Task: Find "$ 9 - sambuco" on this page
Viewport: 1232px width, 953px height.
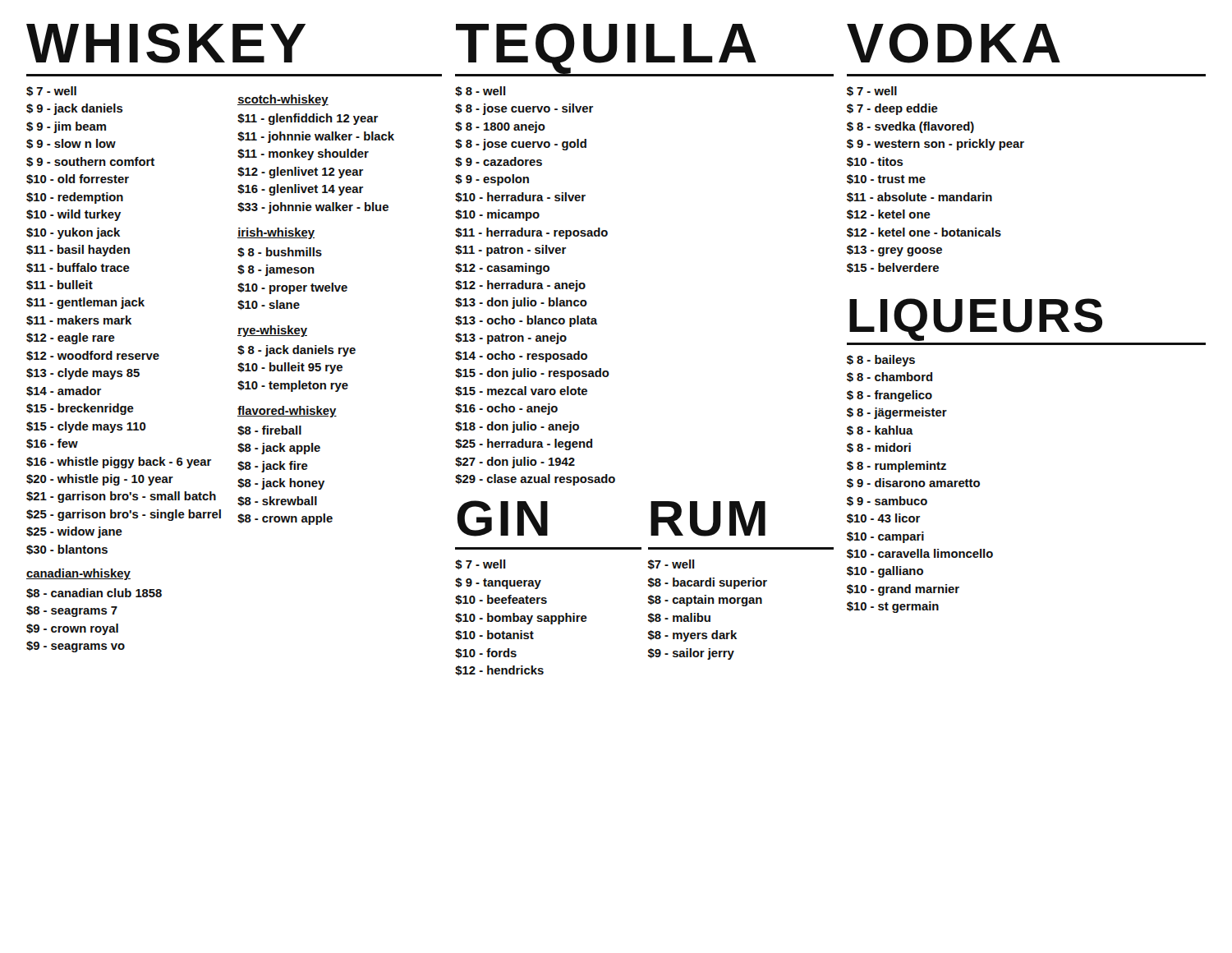Action: tap(887, 501)
